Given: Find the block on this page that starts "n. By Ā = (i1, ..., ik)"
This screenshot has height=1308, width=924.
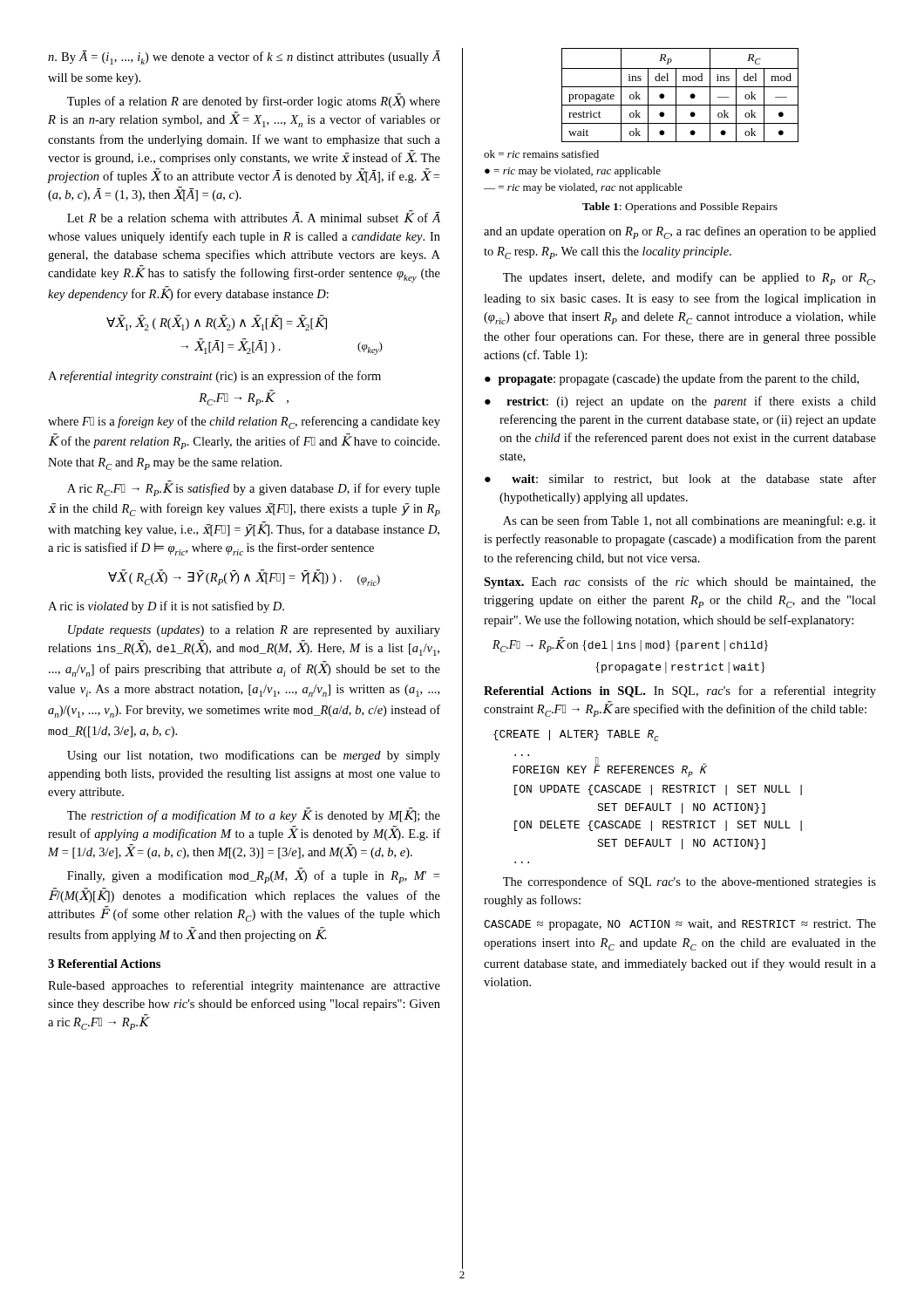Looking at the screenshot, I should 244,67.
